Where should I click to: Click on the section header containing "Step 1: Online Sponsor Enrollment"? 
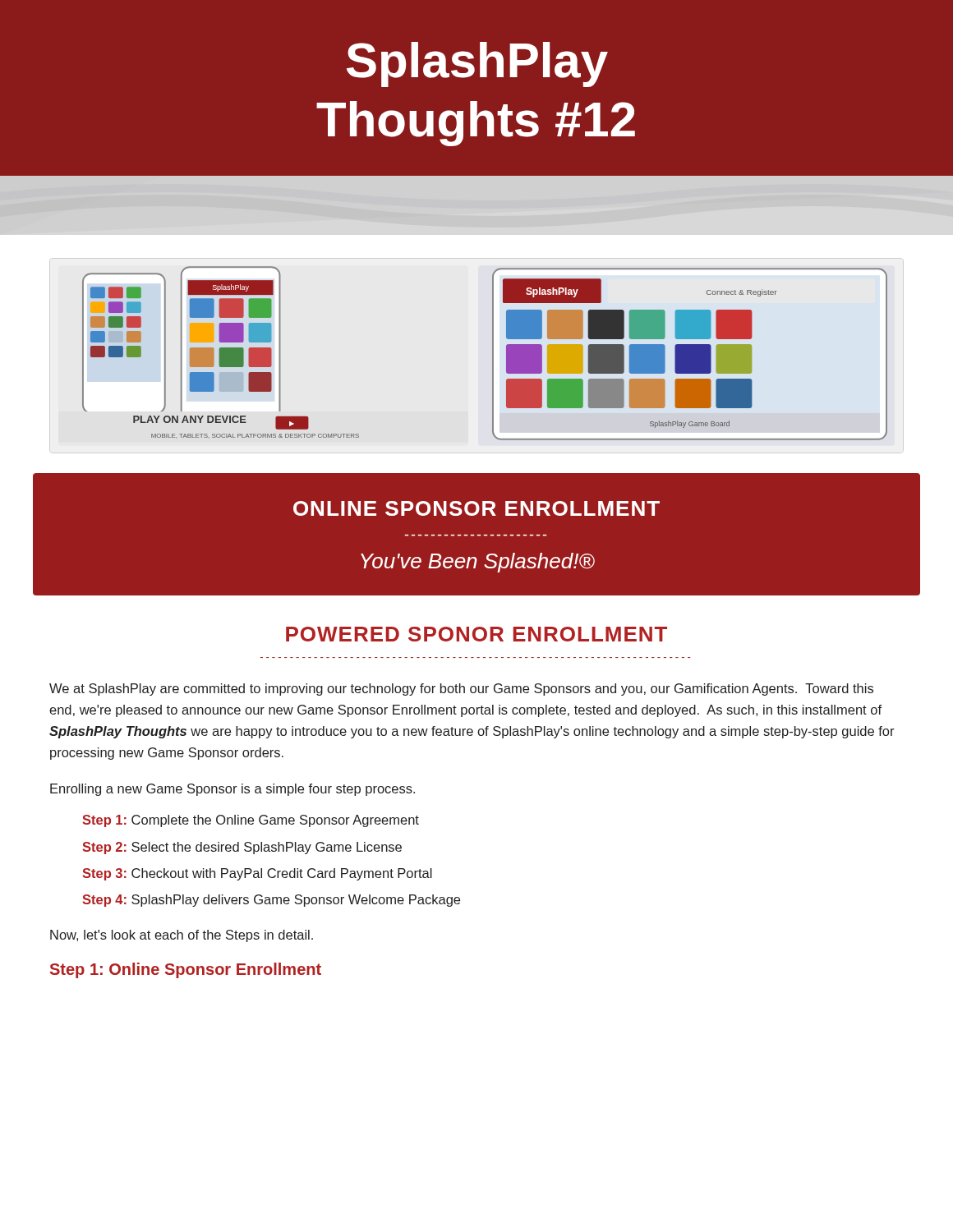coord(185,969)
